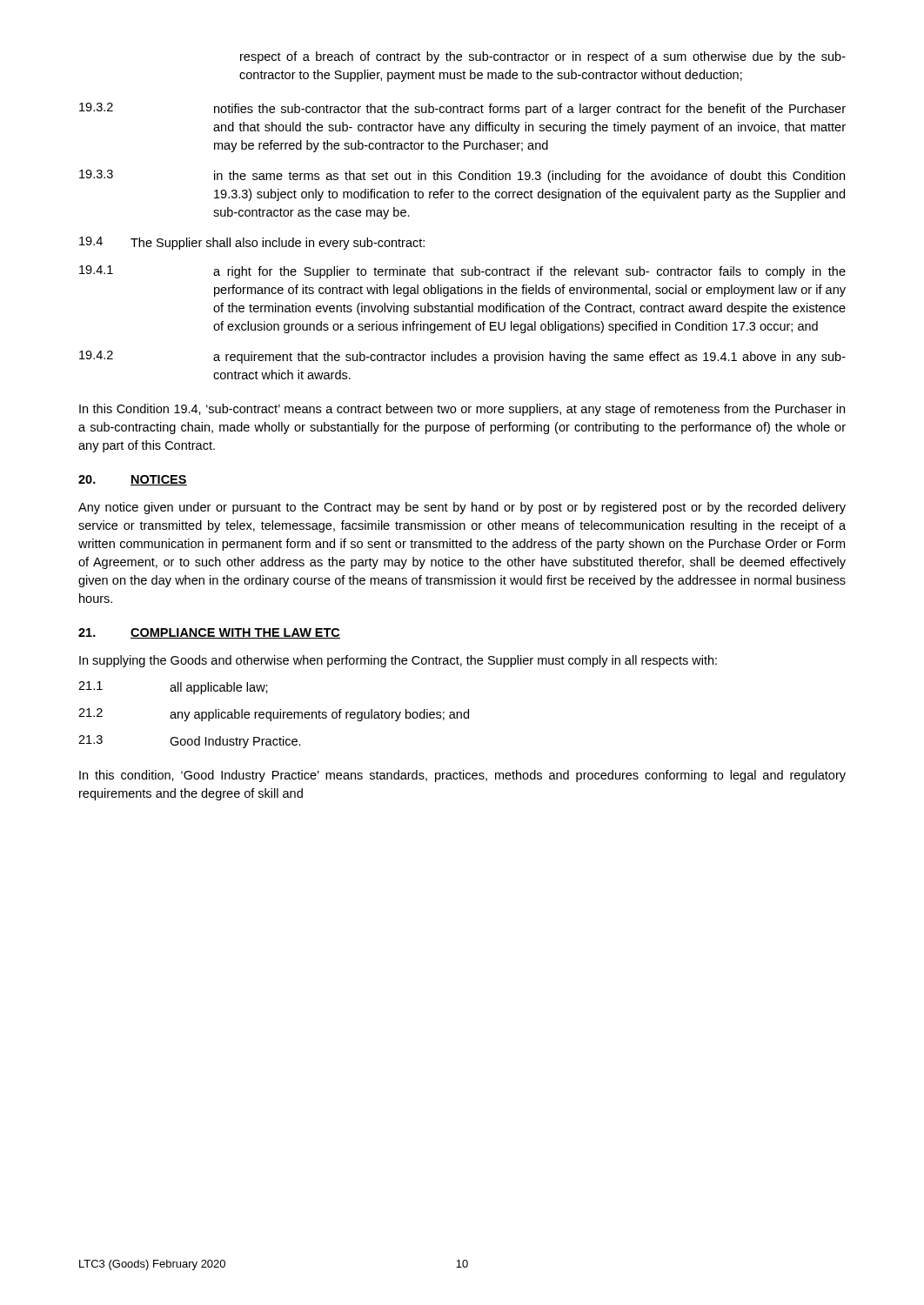Point to the element starting "21.1 all applicable law;"

[173, 688]
